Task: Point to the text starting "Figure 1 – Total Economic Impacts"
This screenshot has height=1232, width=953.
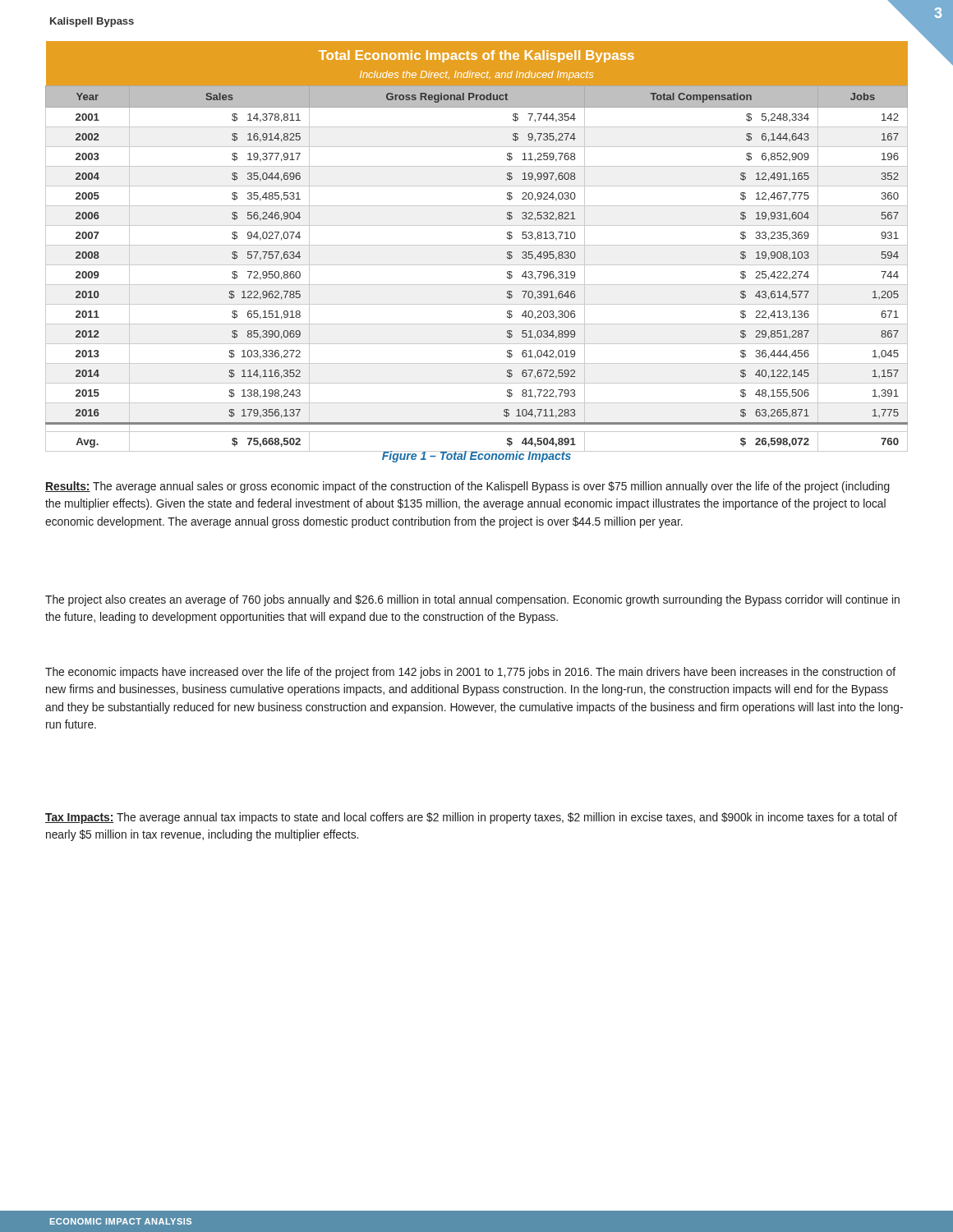Action: click(x=476, y=456)
